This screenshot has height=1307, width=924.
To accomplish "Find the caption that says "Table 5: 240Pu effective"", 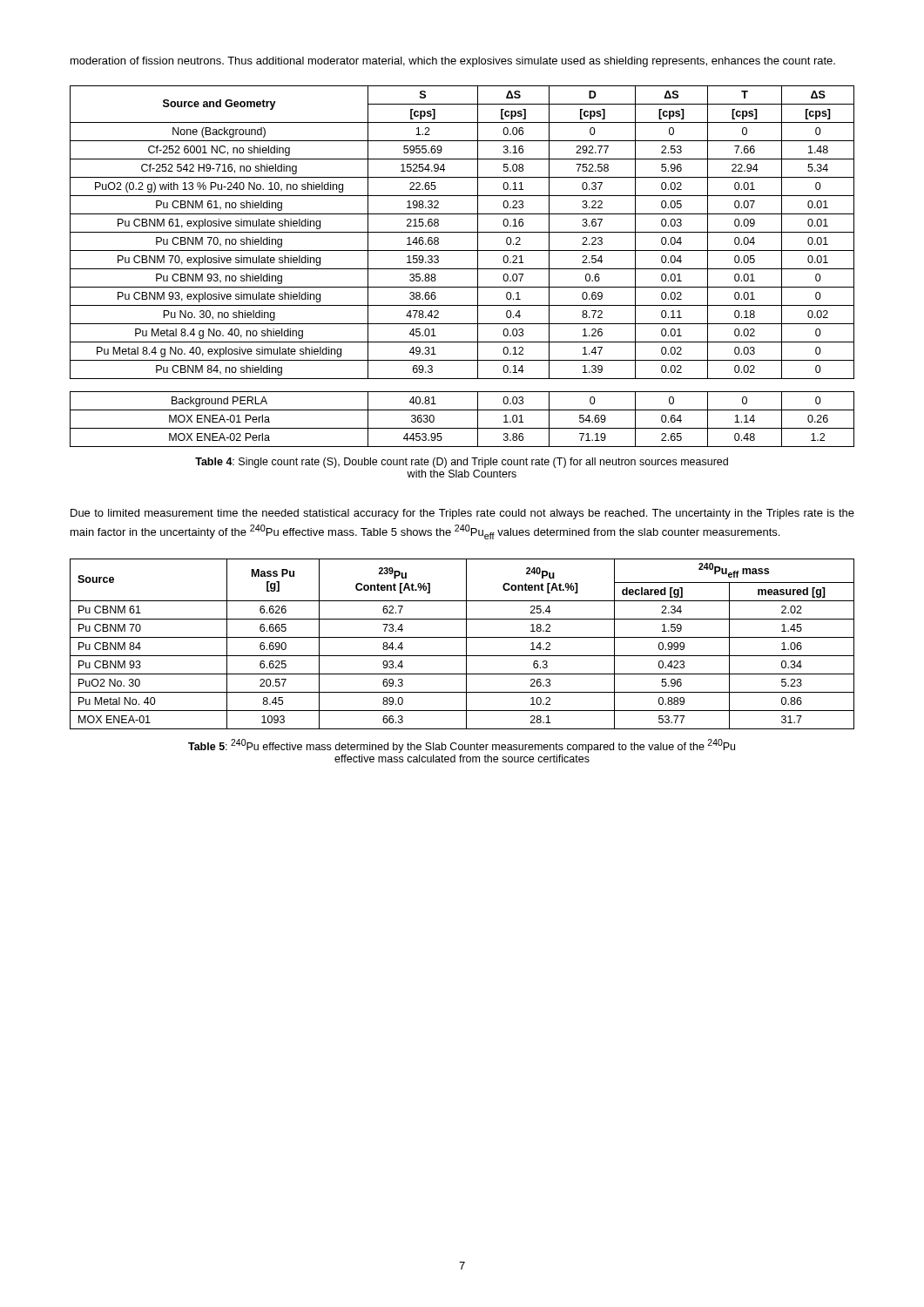I will click(x=462, y=751).
